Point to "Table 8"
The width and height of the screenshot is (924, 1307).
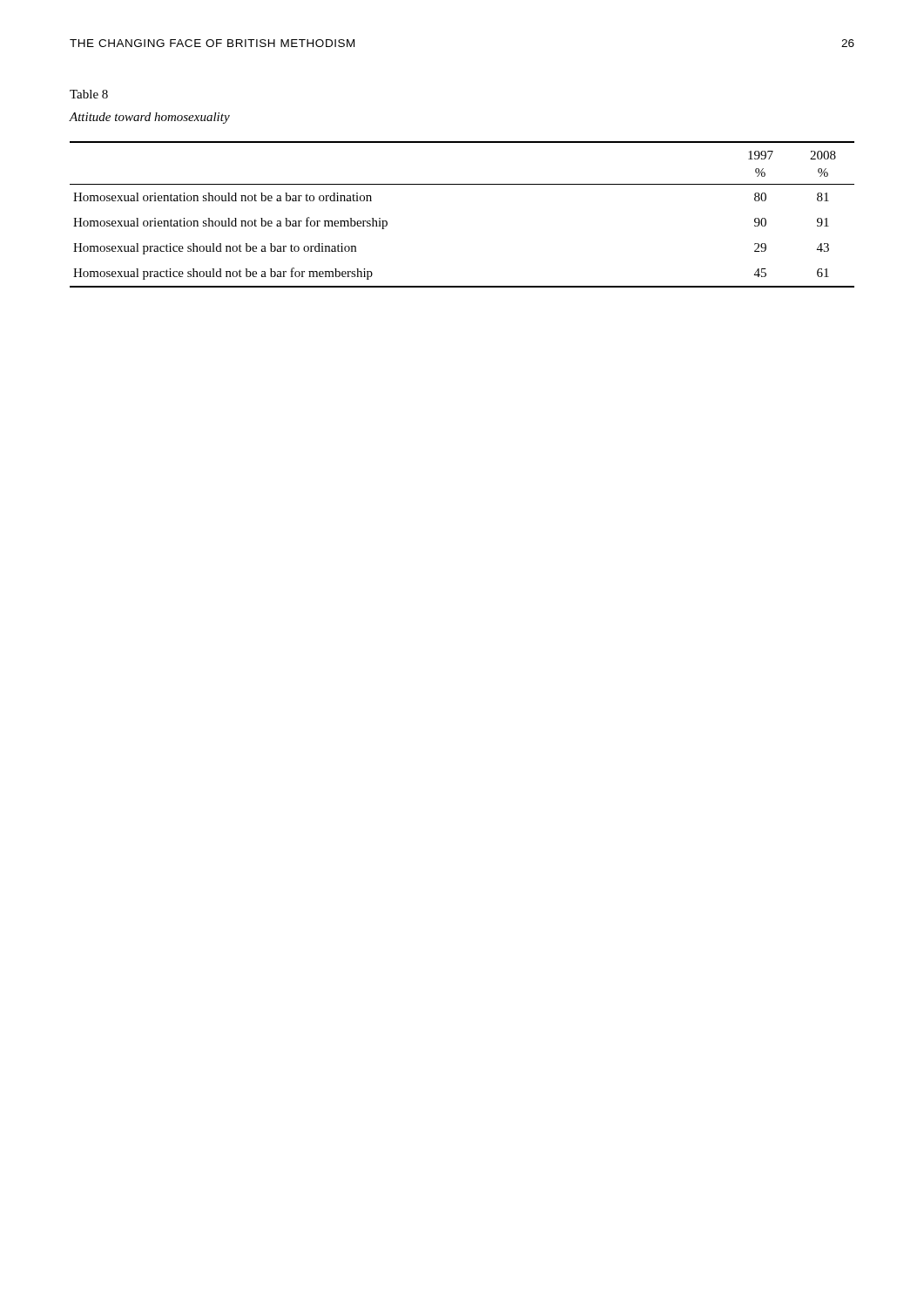89,94
